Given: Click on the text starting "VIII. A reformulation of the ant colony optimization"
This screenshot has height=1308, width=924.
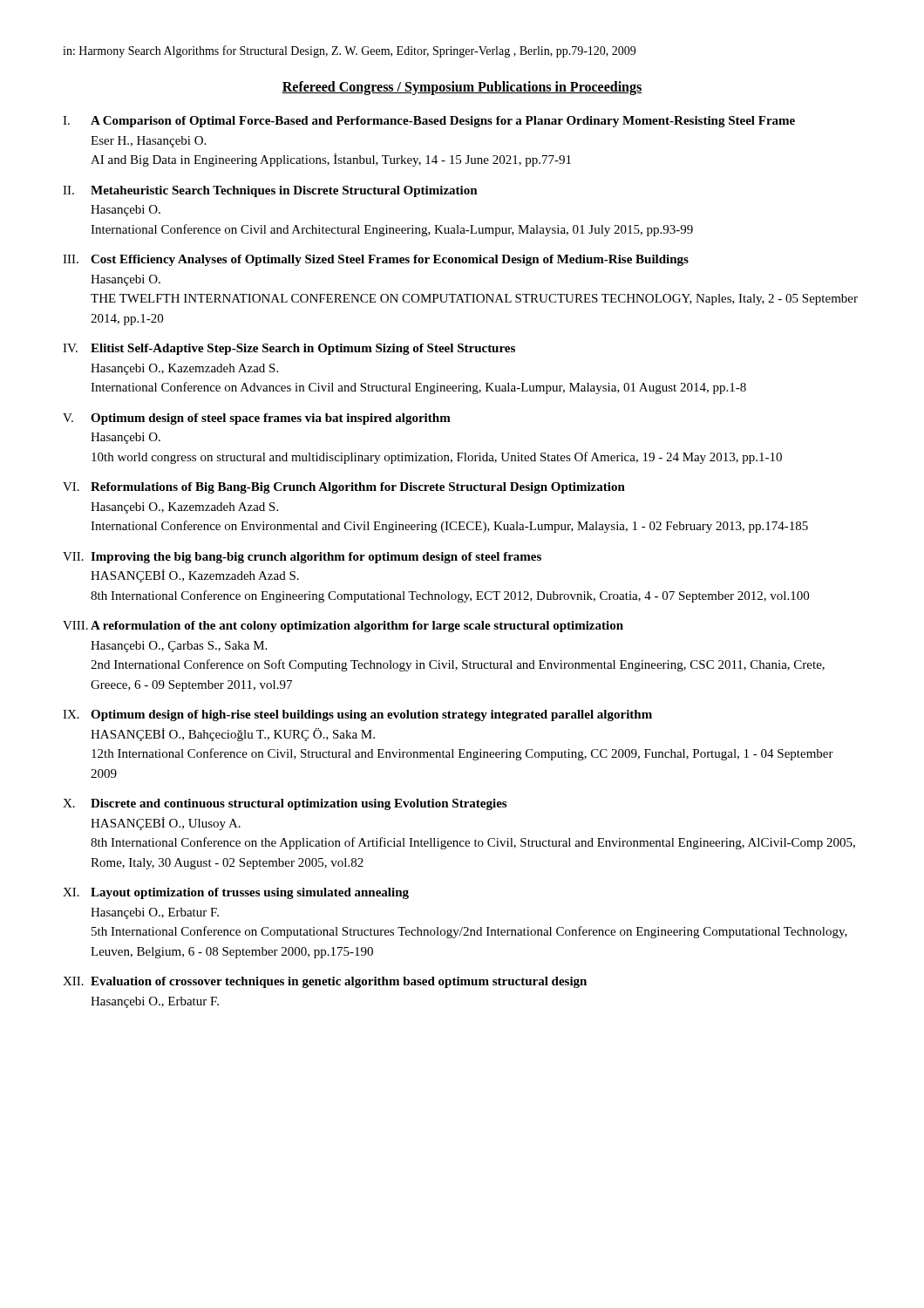Looking at the screenshot, I should click(x=462, y=655).
